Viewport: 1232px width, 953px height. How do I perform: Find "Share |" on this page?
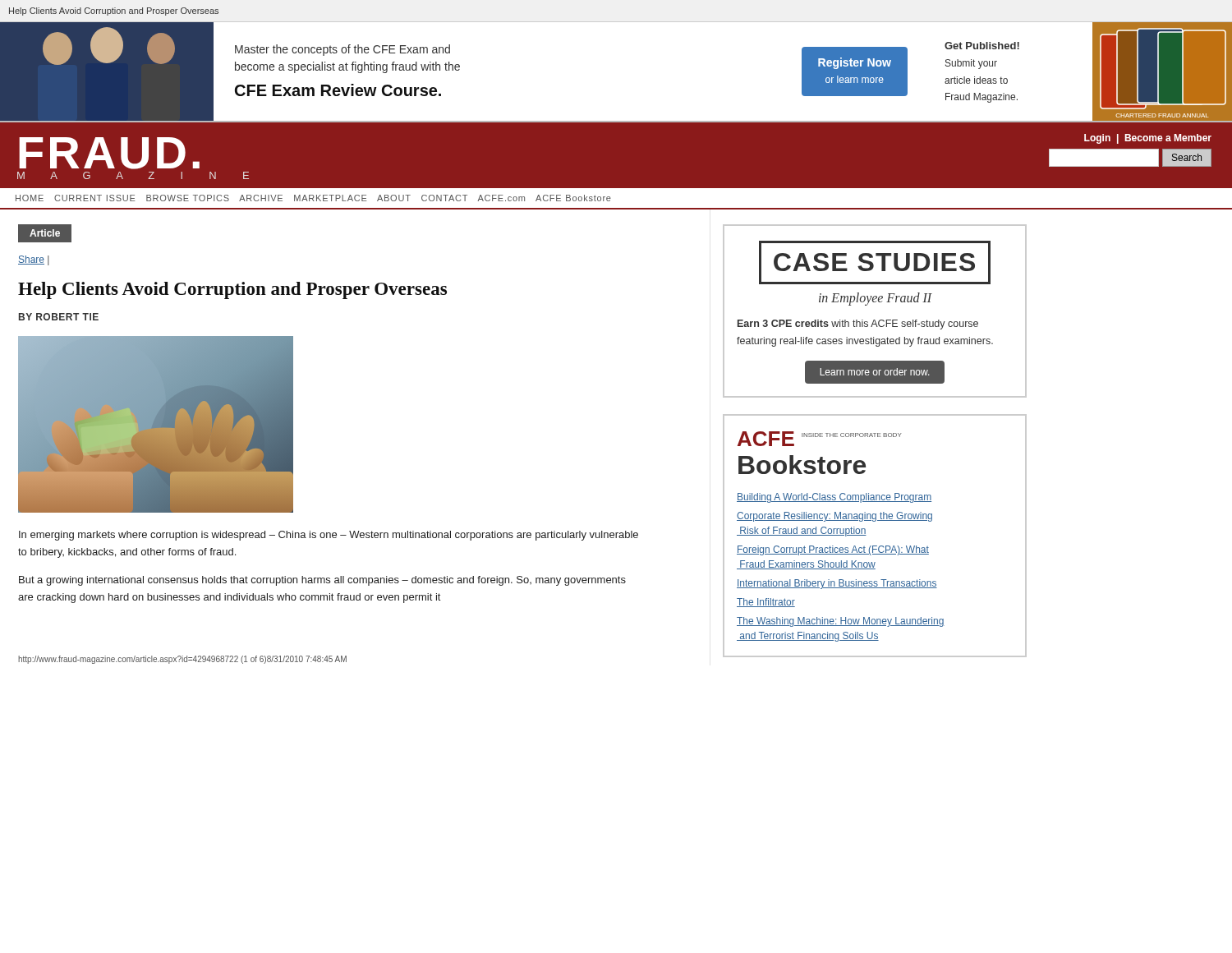tap(34, 260)
